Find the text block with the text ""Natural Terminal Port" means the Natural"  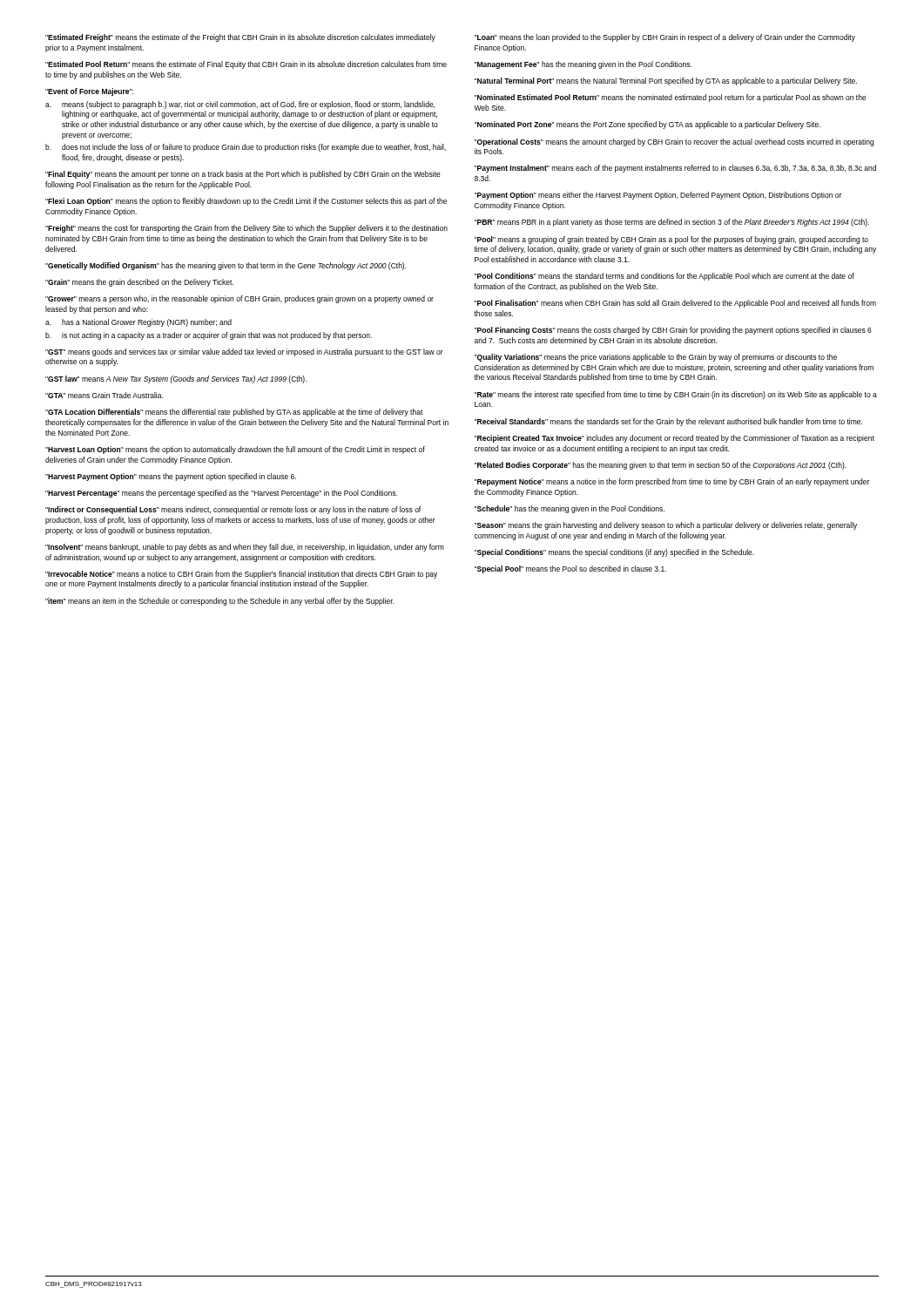(x=676, y=82)
